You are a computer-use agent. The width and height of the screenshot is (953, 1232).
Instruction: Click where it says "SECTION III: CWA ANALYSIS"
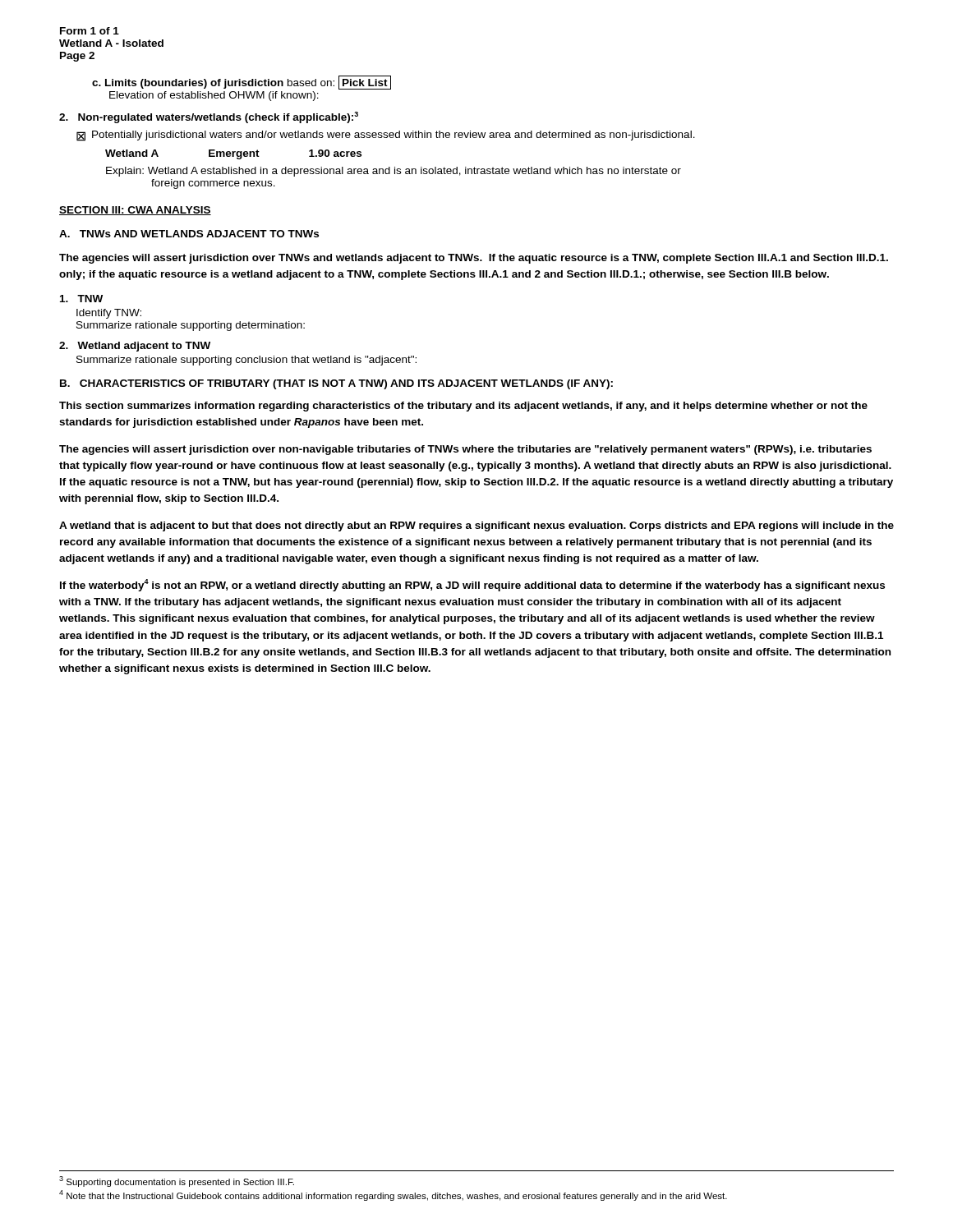(x=135, y=209)
